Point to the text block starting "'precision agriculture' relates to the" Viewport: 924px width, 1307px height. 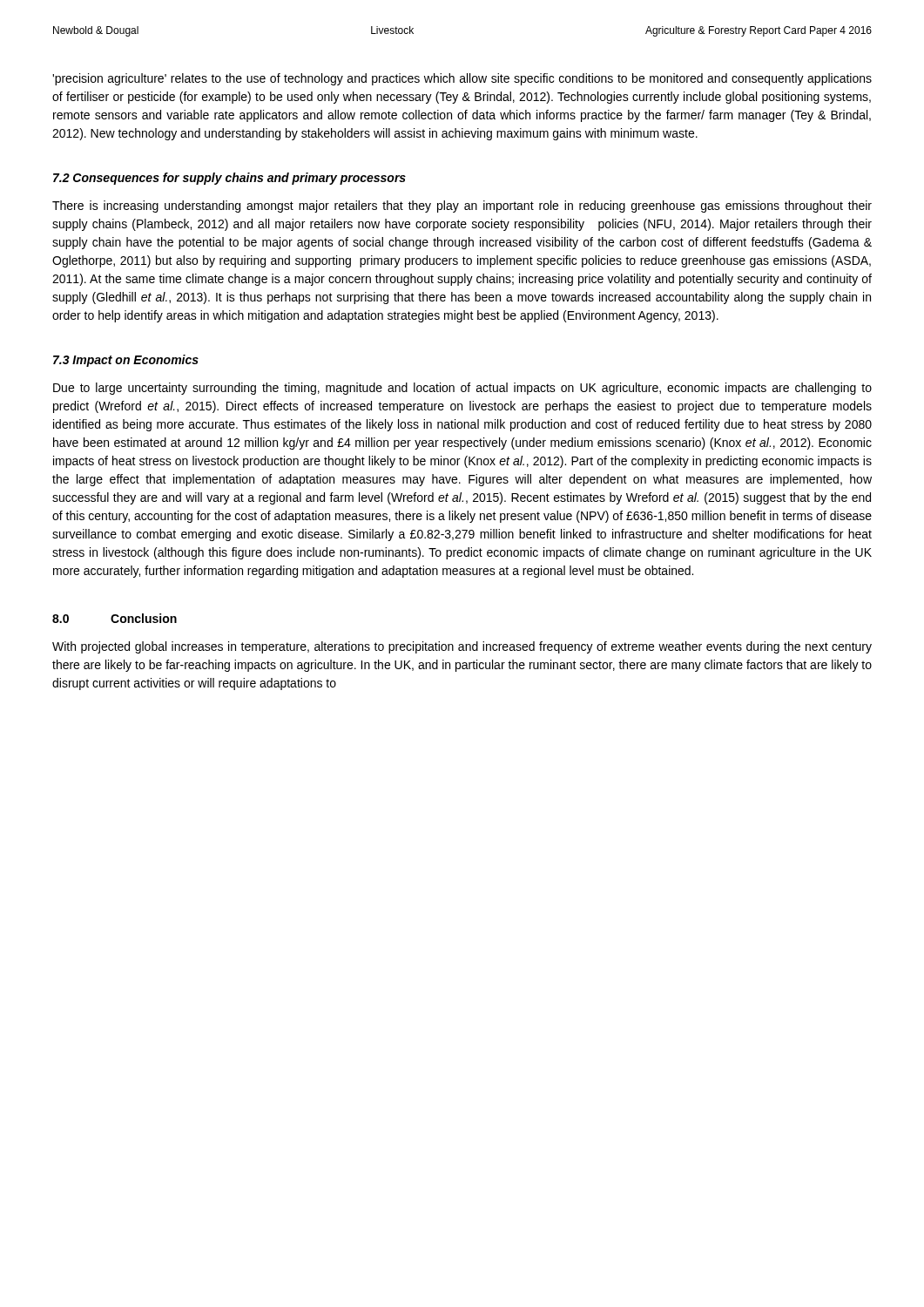pos(462,106)
